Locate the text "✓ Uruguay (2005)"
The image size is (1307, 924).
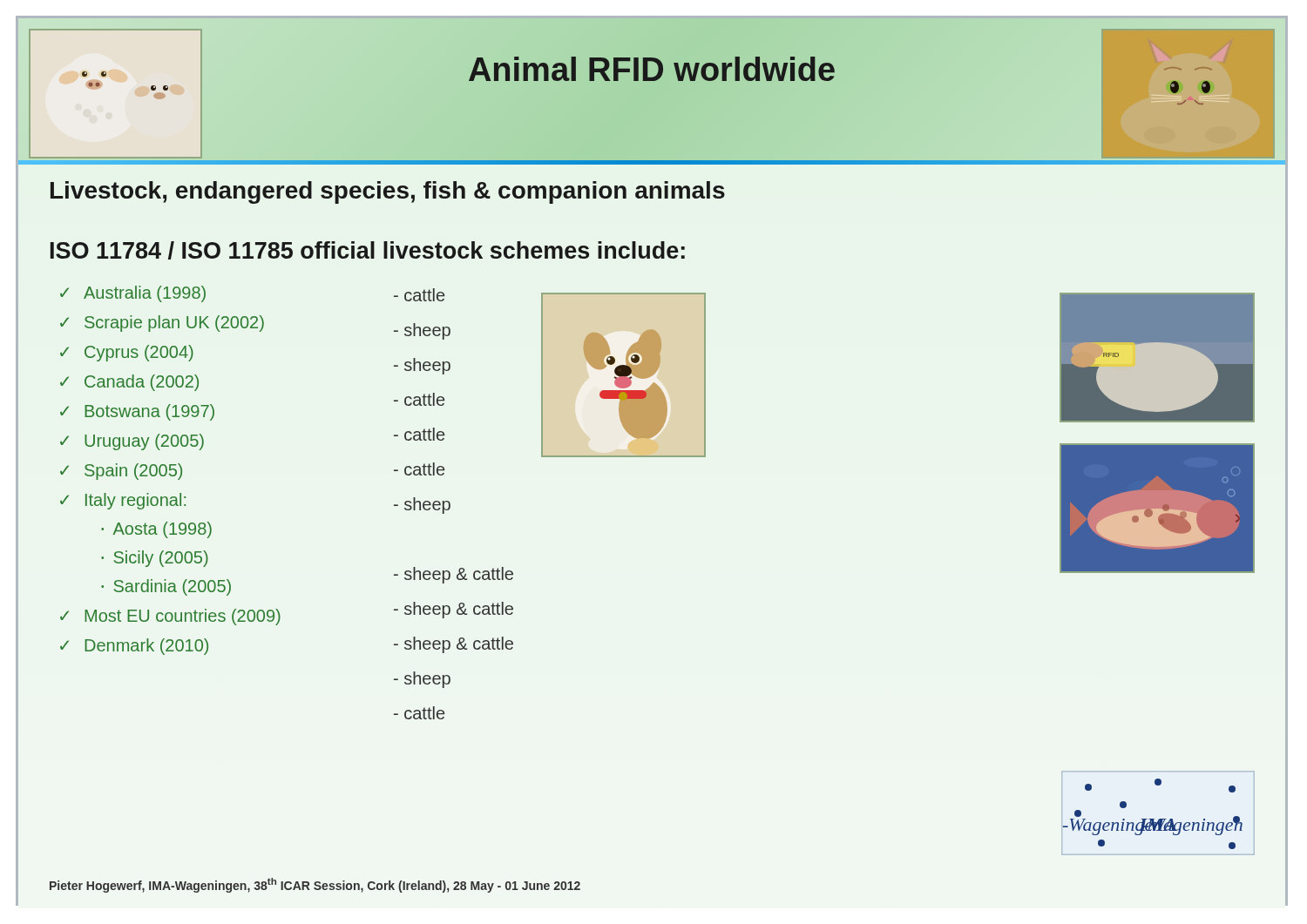(x=131, y=441)
